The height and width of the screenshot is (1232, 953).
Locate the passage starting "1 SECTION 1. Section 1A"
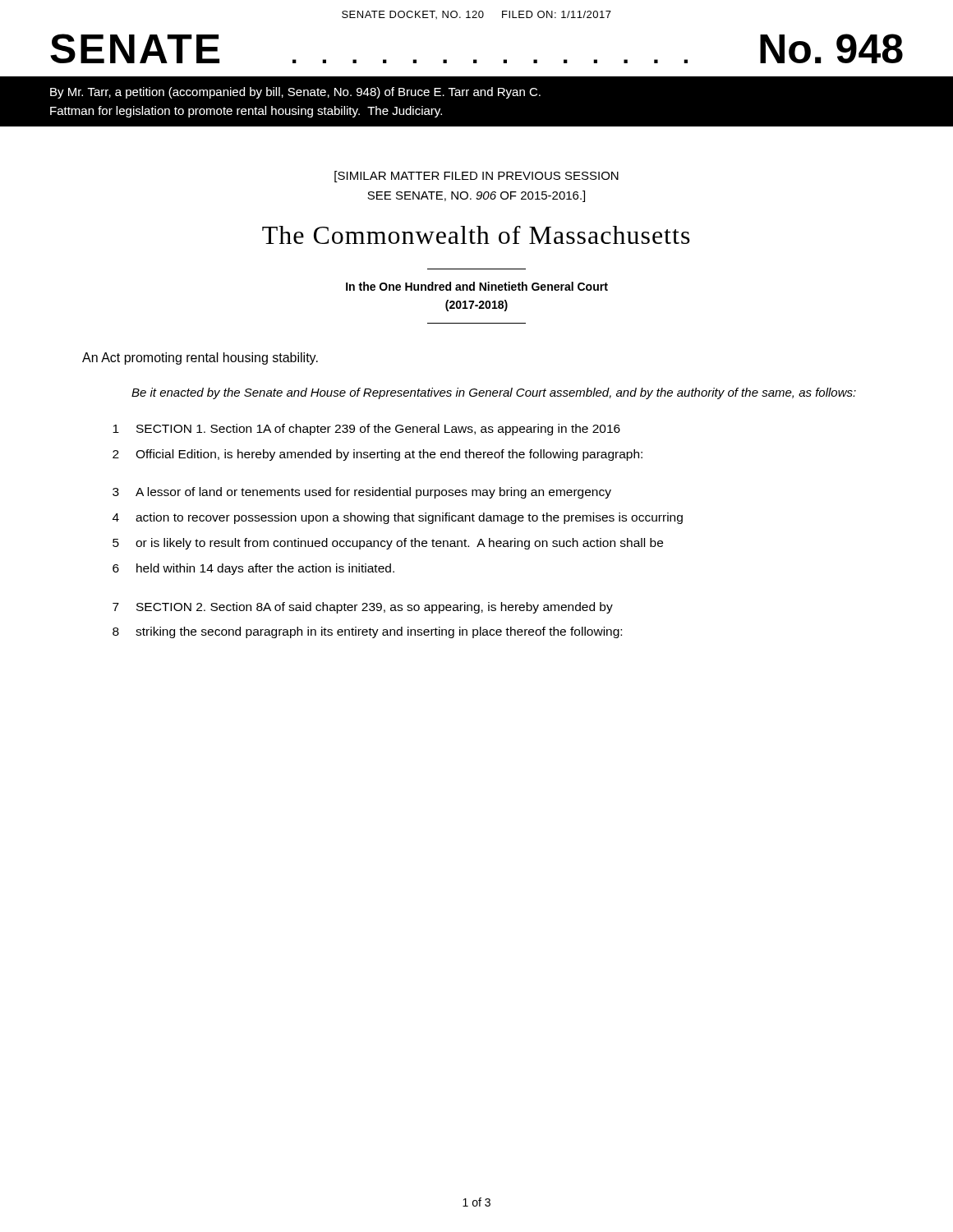coord(476,429)
